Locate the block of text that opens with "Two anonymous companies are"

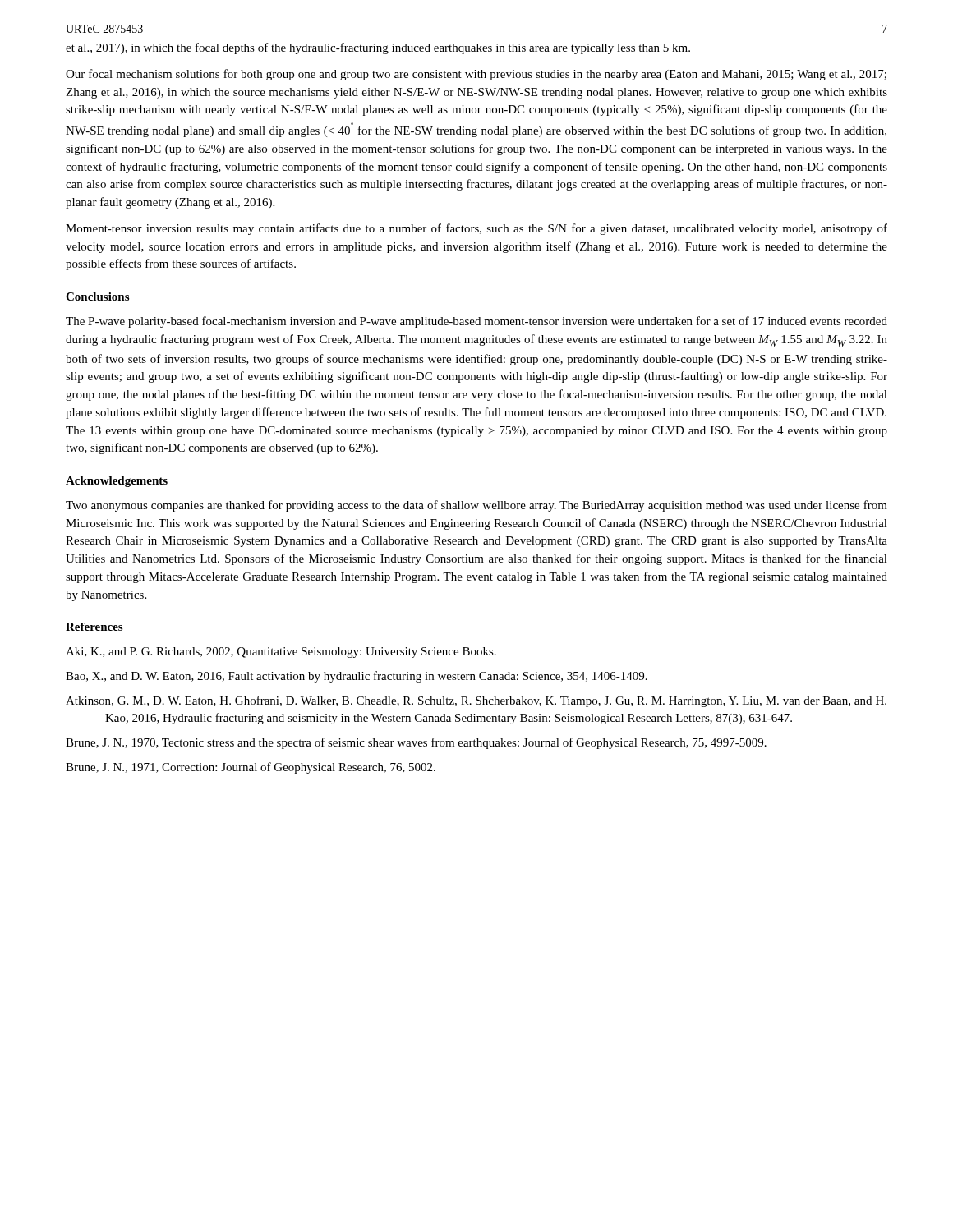click(476, 550)
